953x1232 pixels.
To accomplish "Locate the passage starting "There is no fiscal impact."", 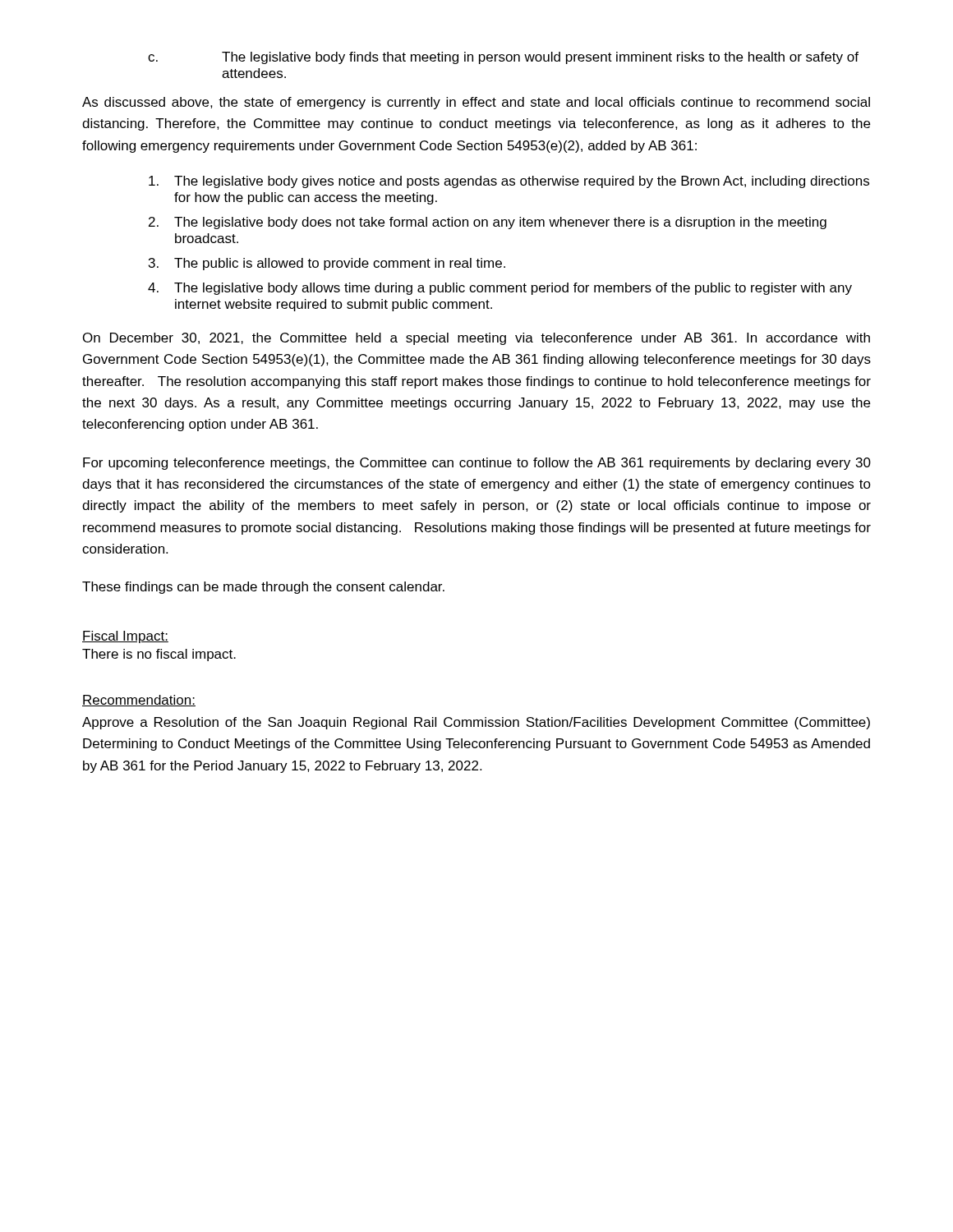I will (x=159, y=654).
